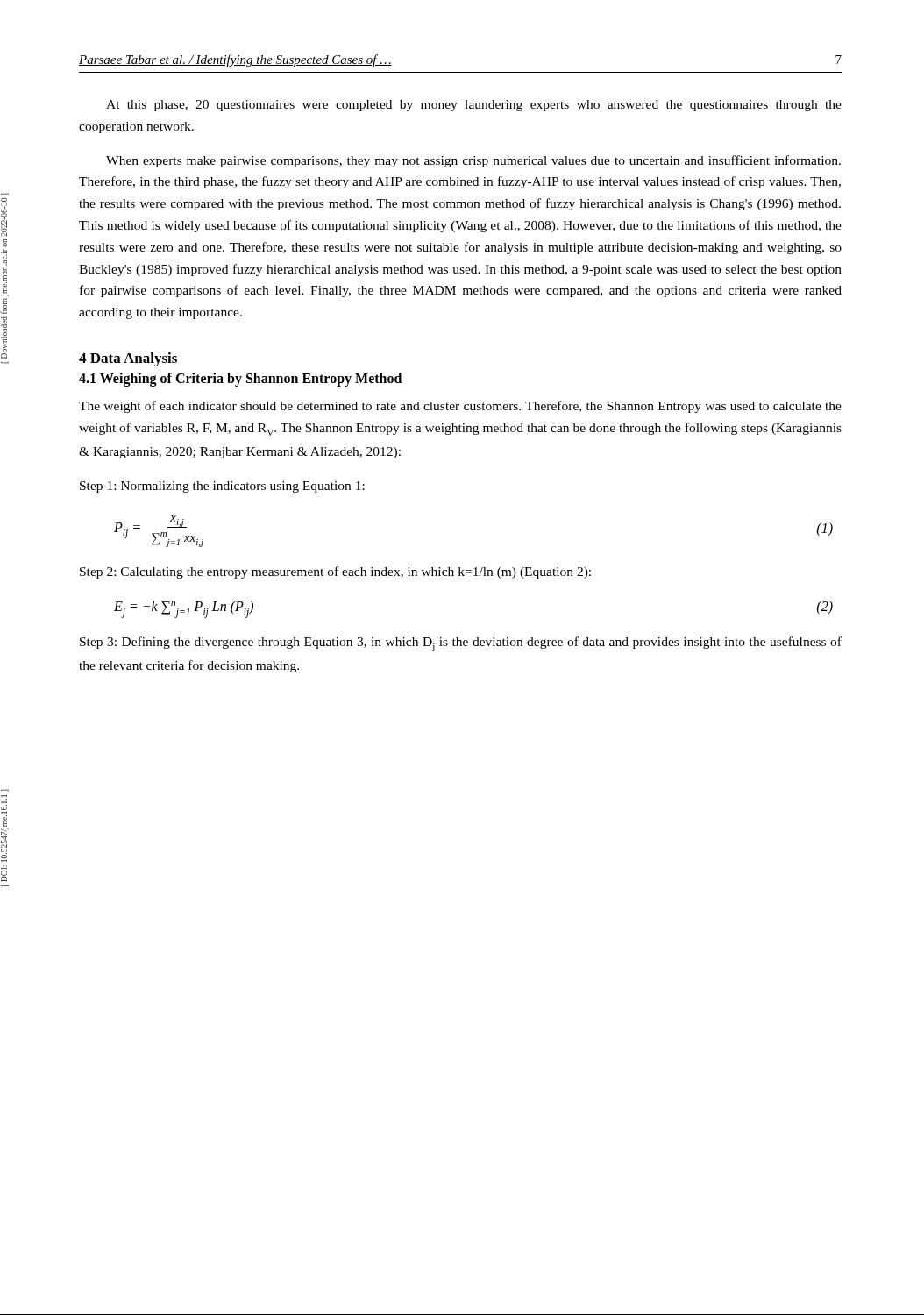Point to the text block starting "Pij = xi,j ∑mj=1 xxi,j"
Image resolution: width=924 pixels, height=1315 pixels.
[178, 527]
